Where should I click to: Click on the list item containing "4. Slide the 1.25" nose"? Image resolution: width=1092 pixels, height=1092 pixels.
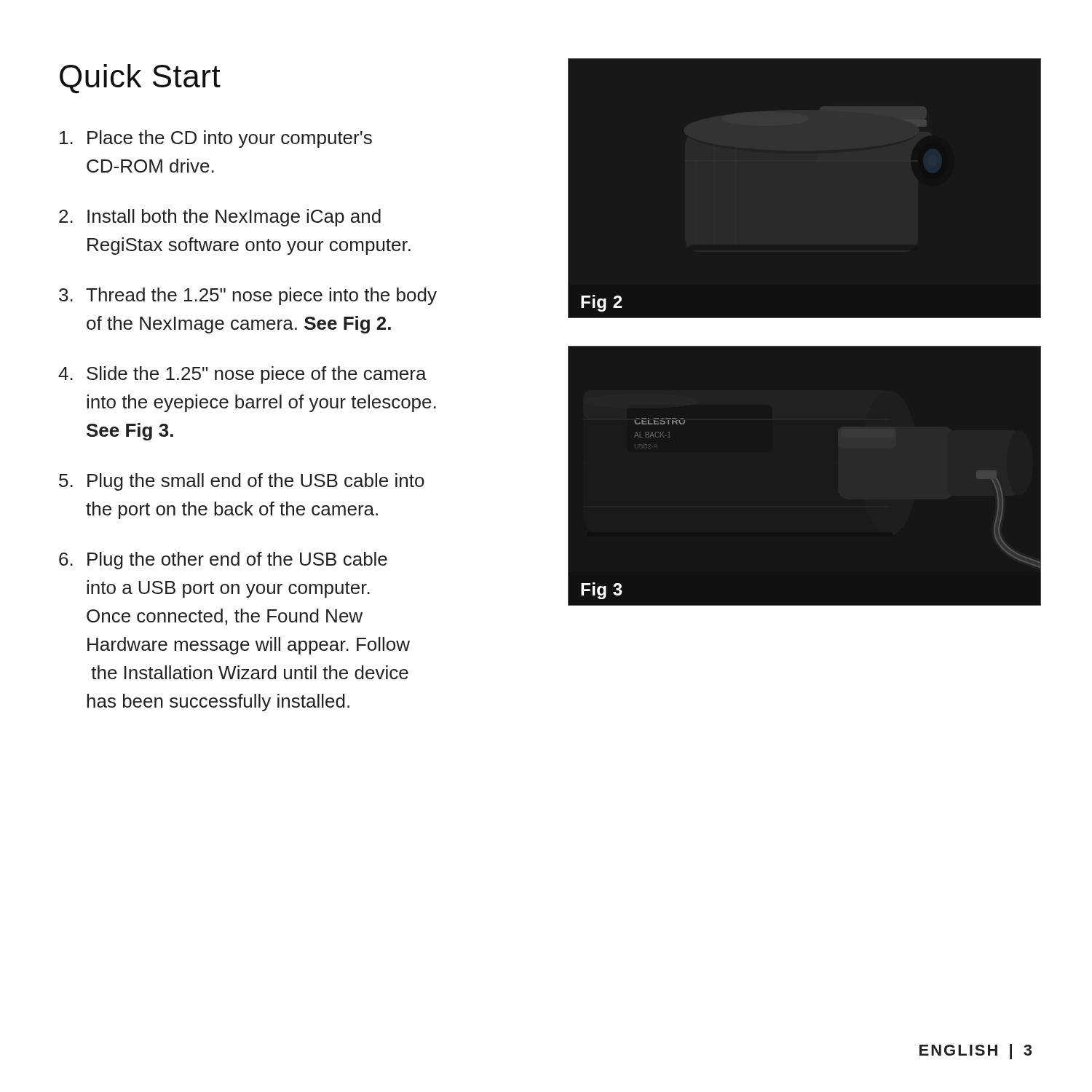[295, 402]
